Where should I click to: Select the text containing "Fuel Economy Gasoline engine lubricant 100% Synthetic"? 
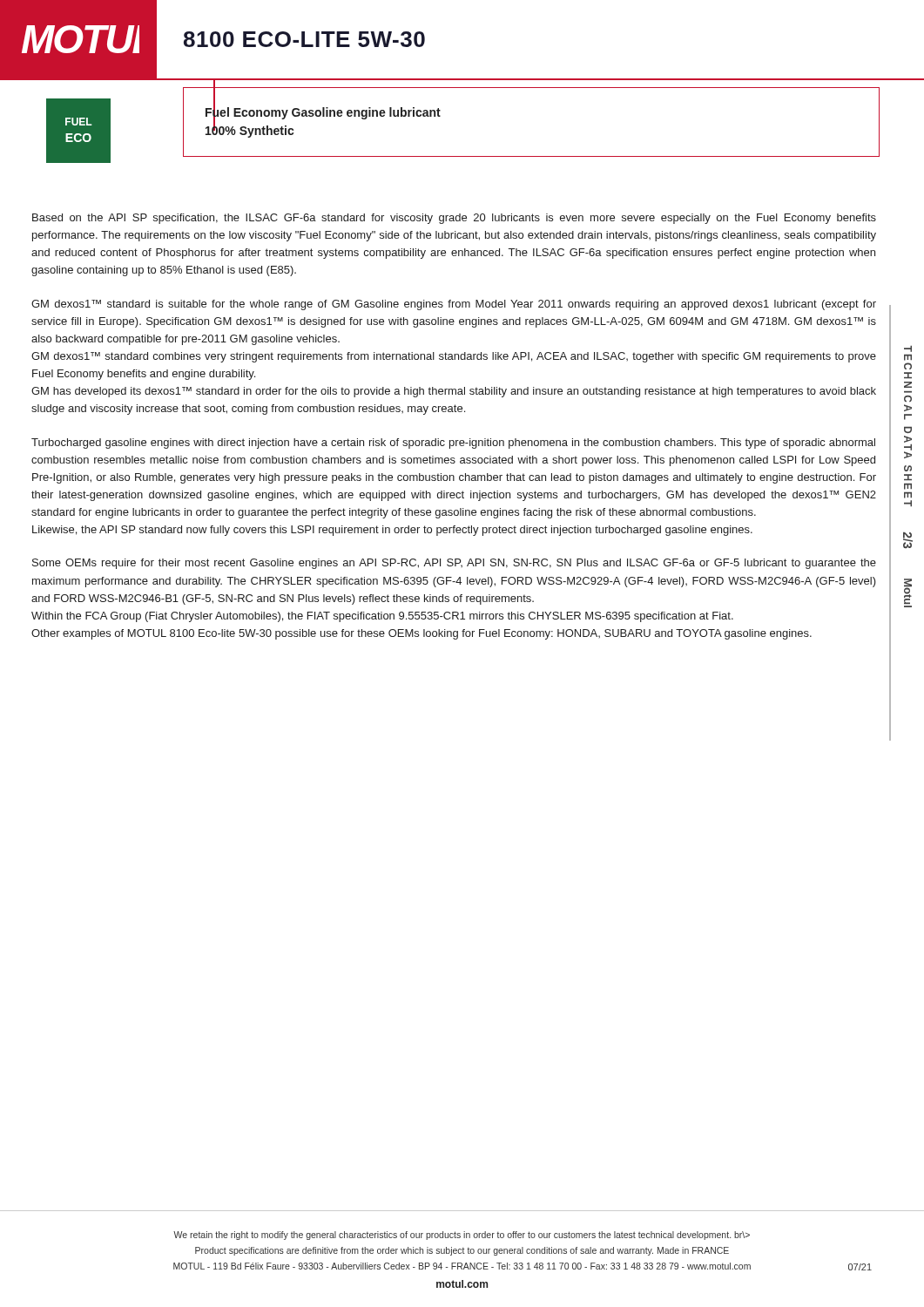(323, 122)
